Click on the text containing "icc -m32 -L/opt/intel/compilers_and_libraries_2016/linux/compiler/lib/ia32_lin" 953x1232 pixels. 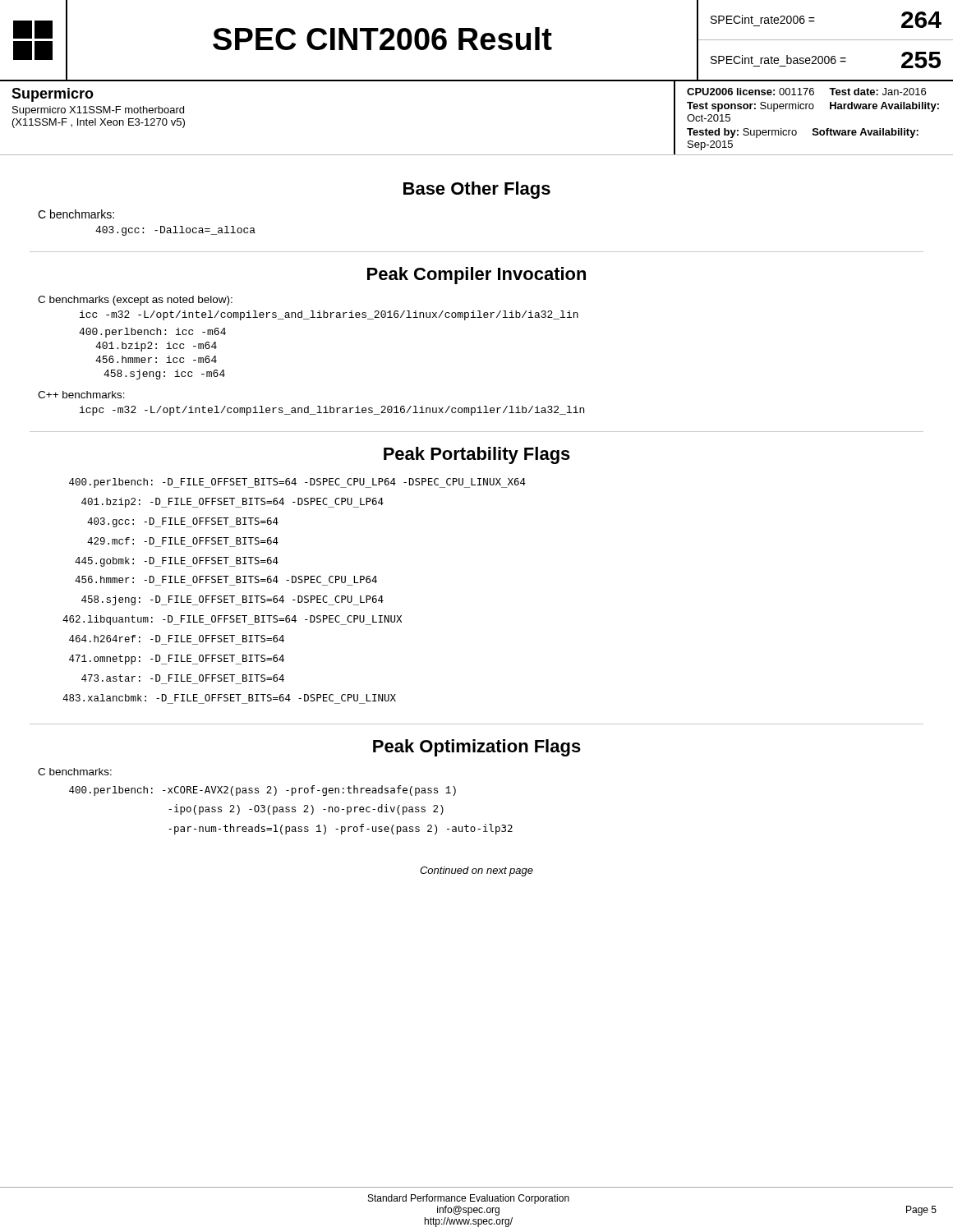click(x=329, y=315)
